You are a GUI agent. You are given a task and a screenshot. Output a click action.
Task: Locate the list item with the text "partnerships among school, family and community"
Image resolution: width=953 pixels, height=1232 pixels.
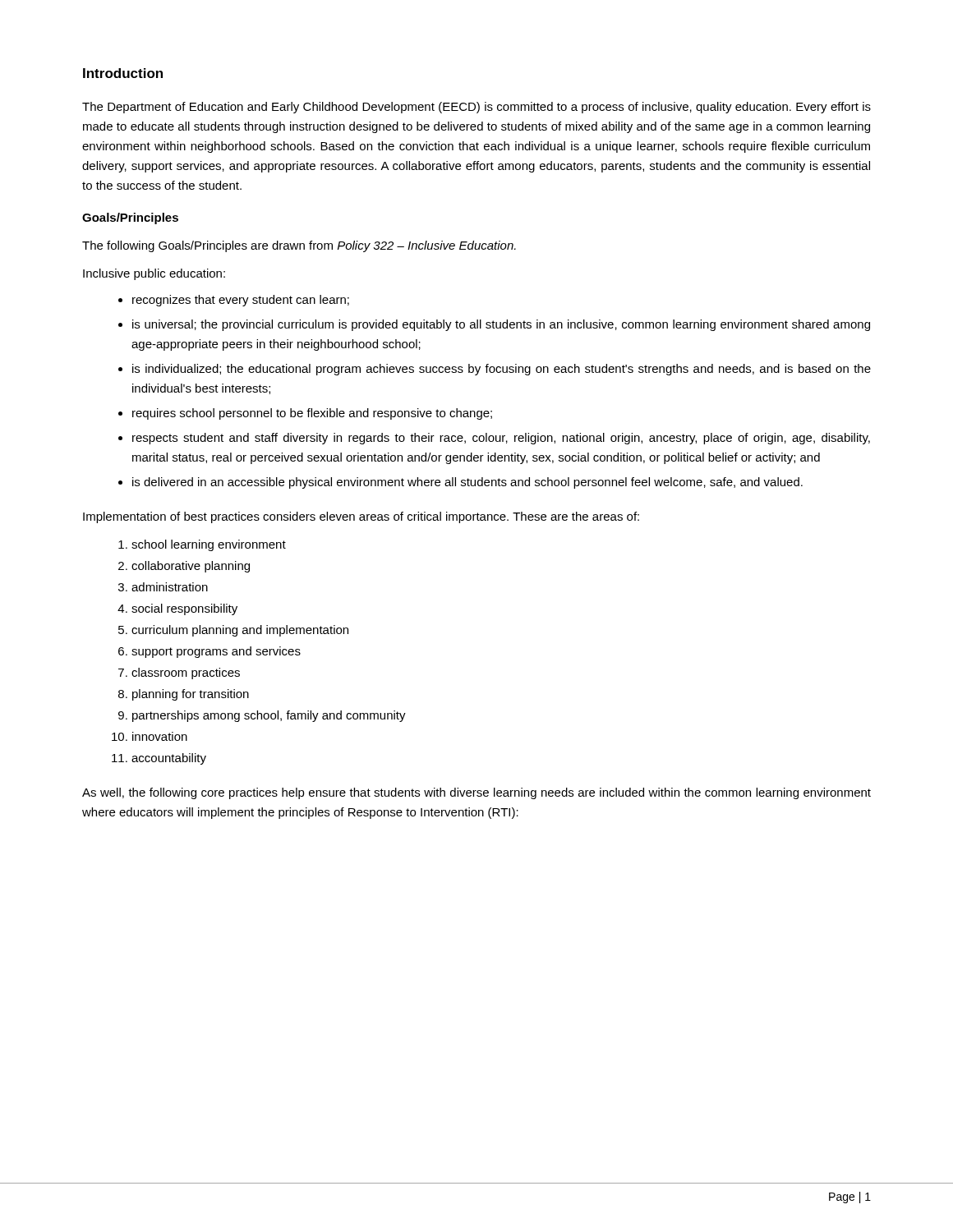(269, 716)
